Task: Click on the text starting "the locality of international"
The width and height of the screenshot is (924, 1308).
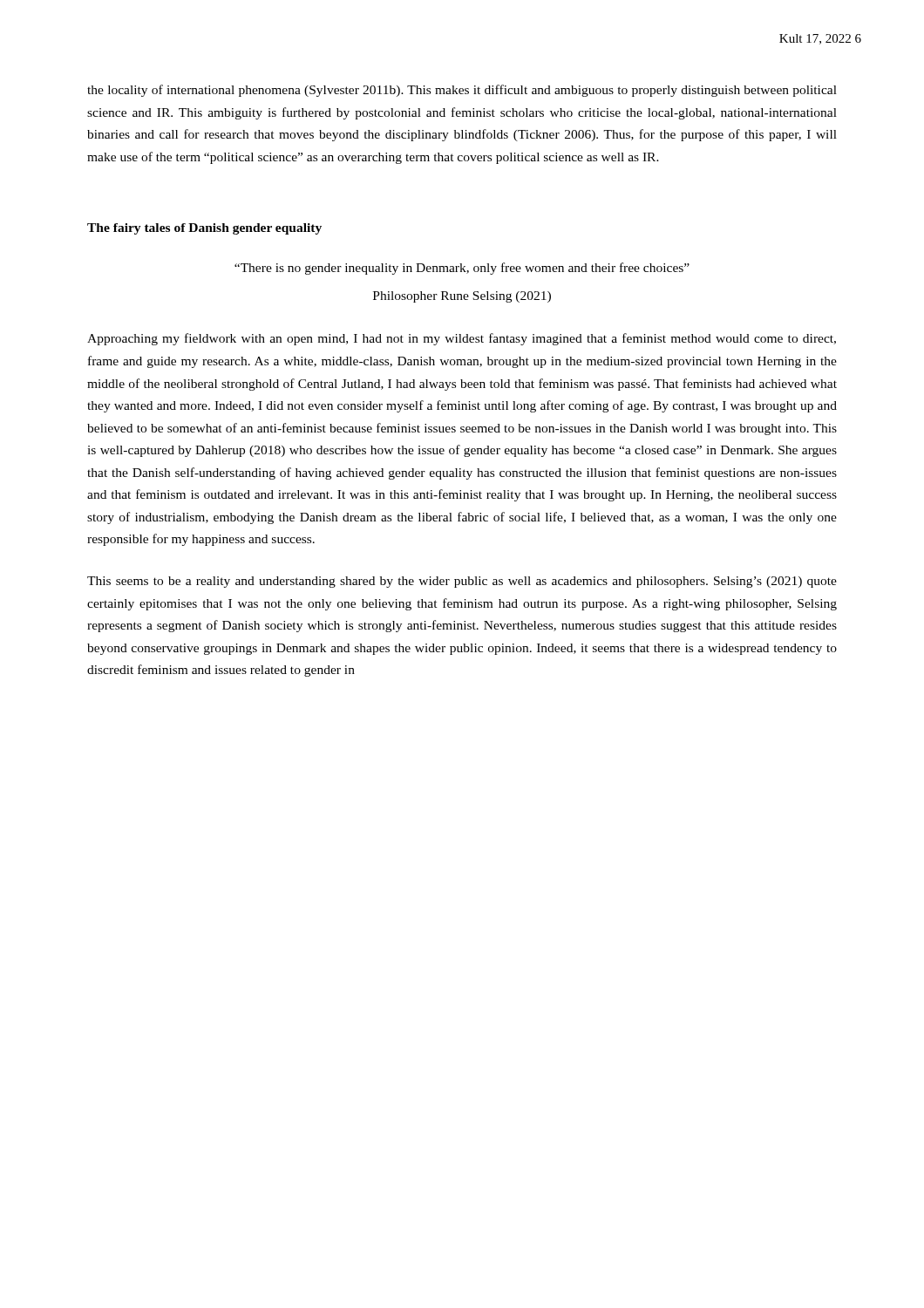Action: click(x=462, y=123)
